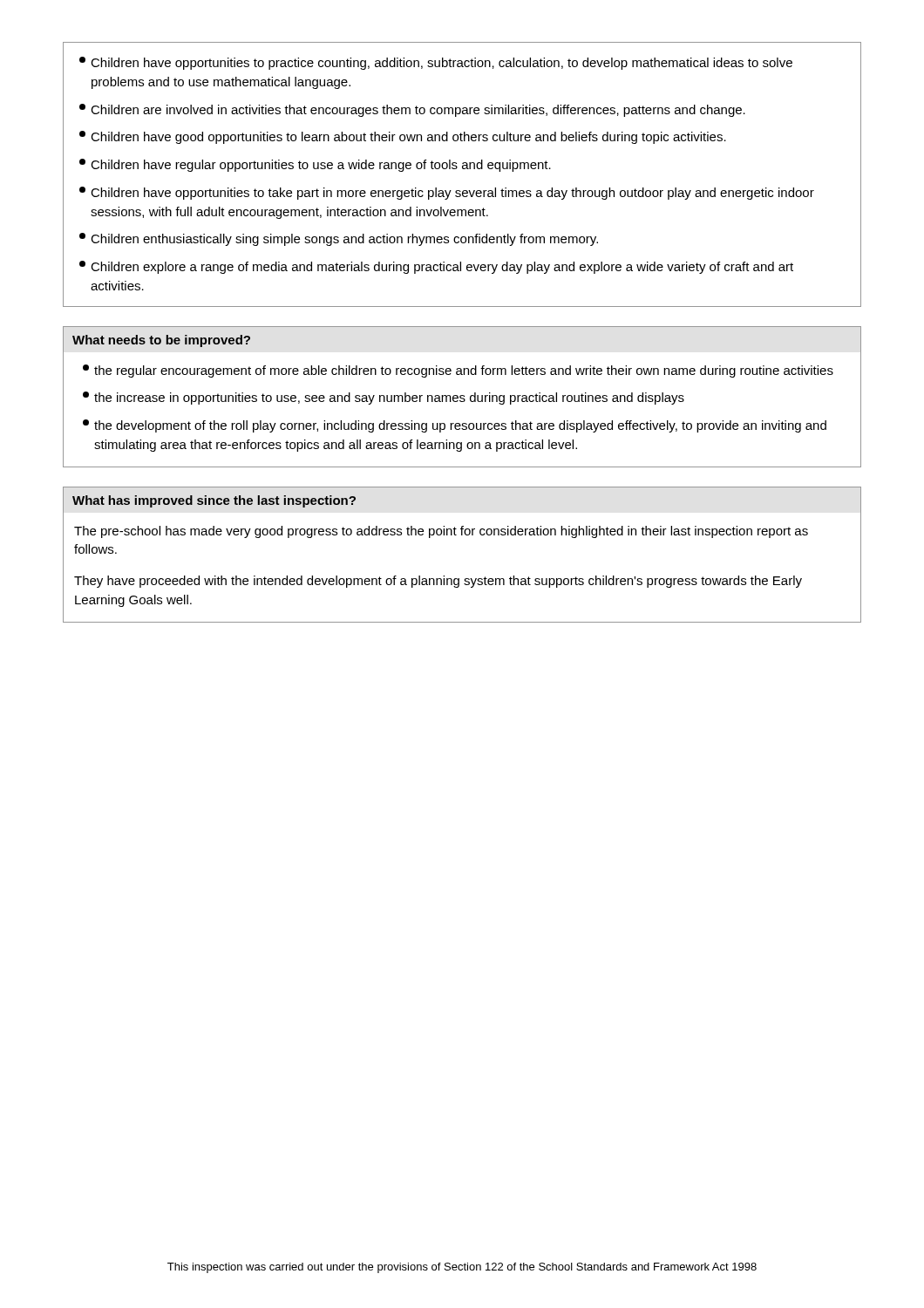The width and height of the screenshot is (924, 1308).
Task: Point to the text block starting "What has improved since the"
Action: [x=214, y=500]
